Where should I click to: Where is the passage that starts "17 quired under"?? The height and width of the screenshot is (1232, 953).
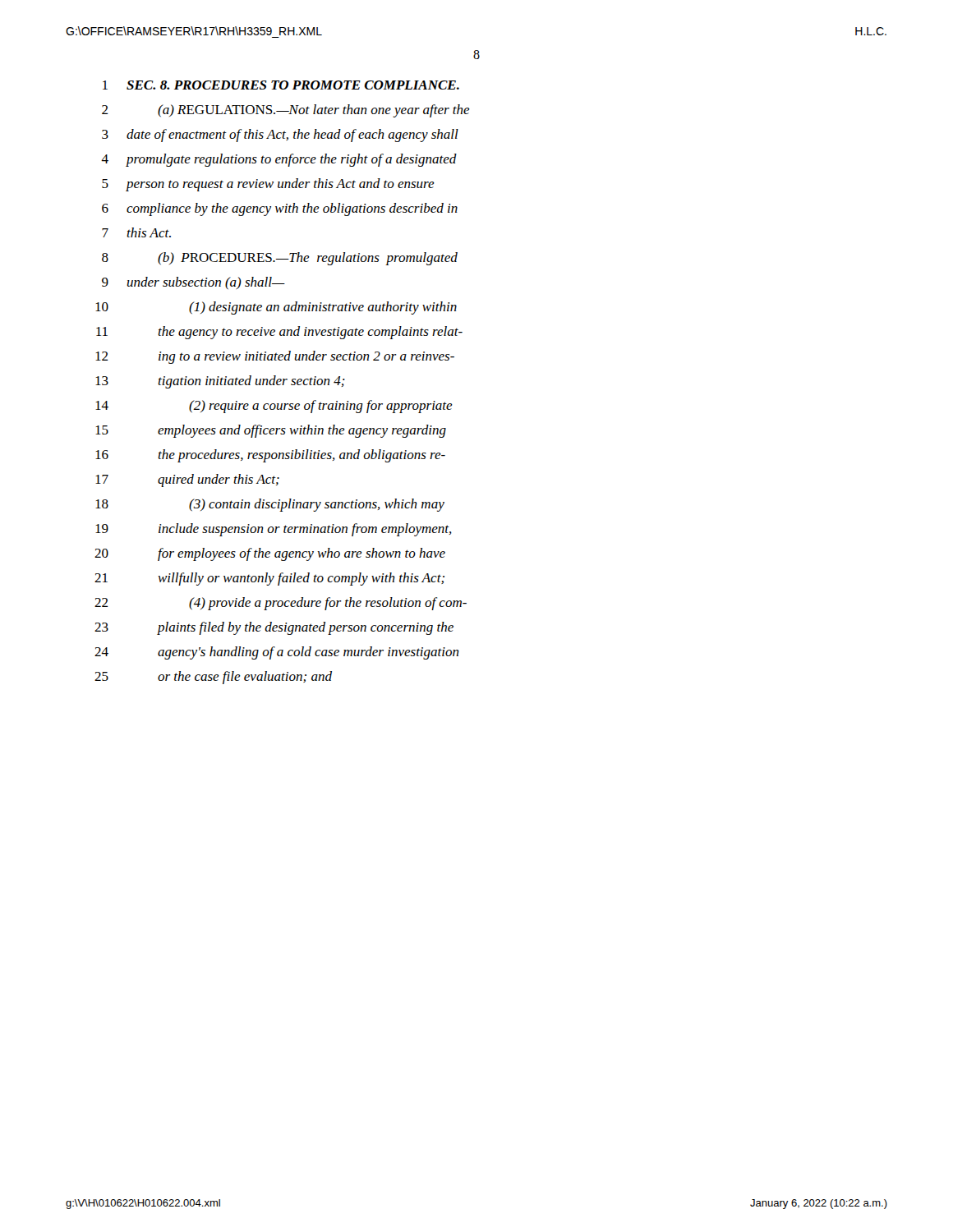tap(173, 480)
